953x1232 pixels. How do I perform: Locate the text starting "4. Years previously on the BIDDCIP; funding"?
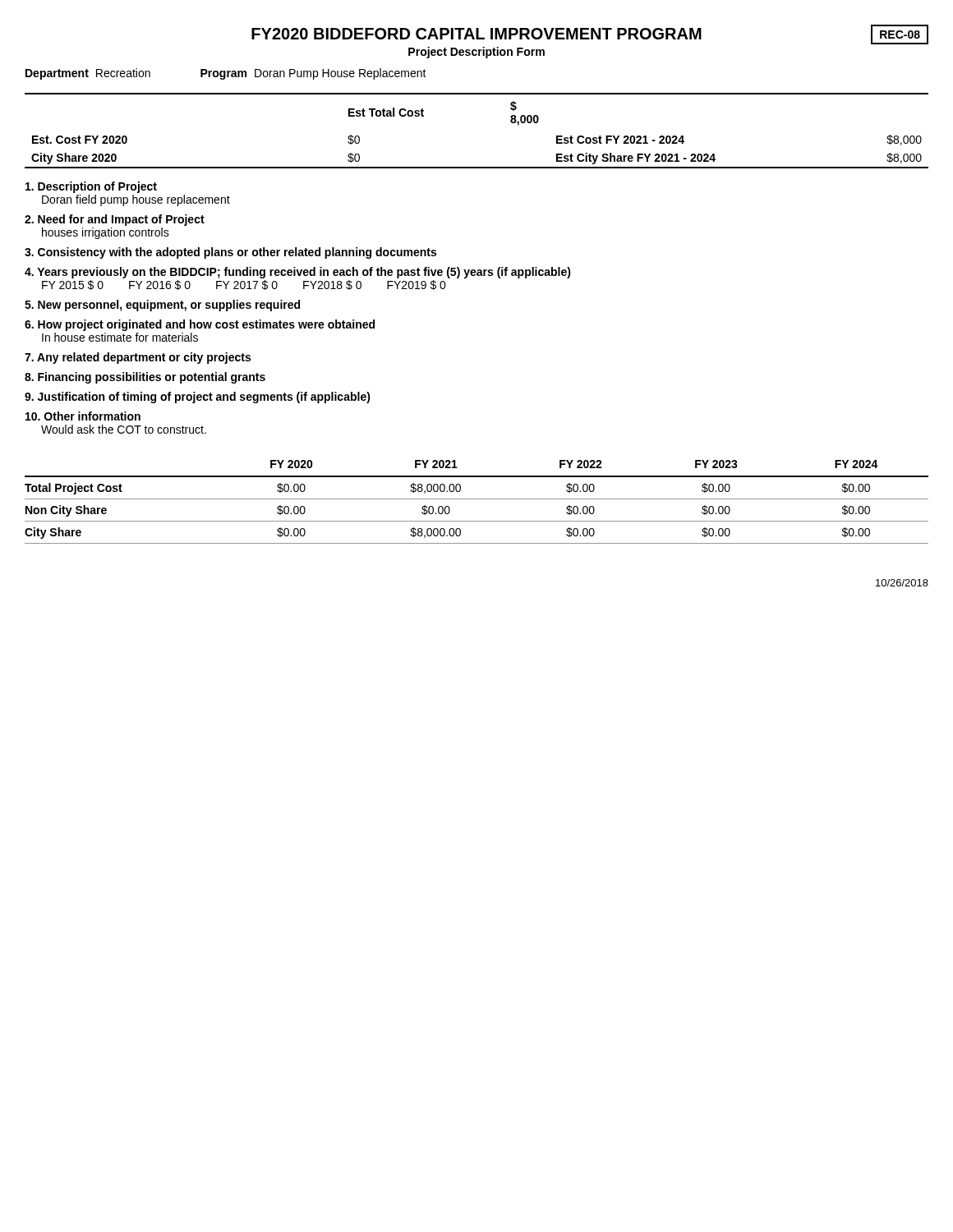click(476, 278)
